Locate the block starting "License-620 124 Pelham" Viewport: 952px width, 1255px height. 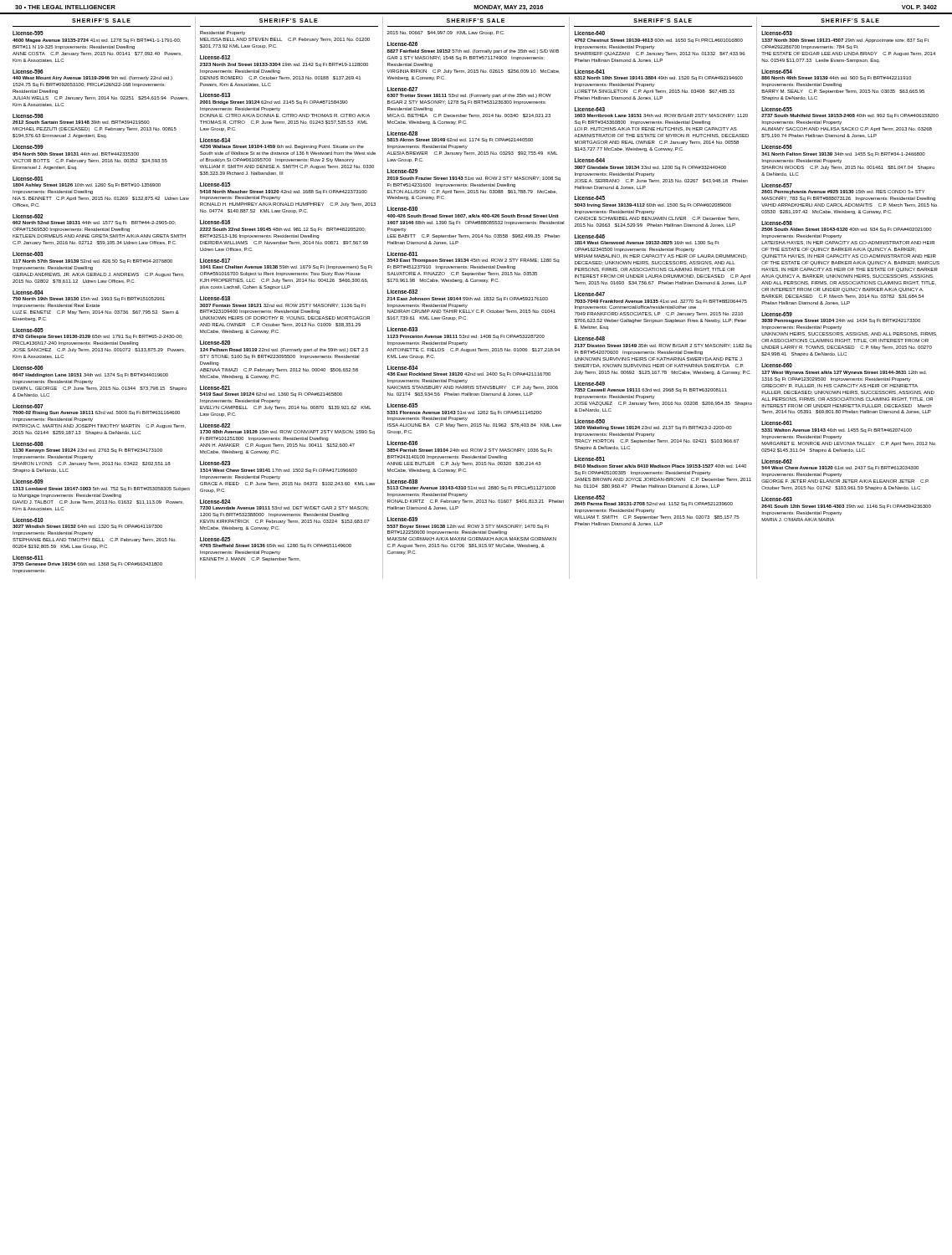click(289, 359)
